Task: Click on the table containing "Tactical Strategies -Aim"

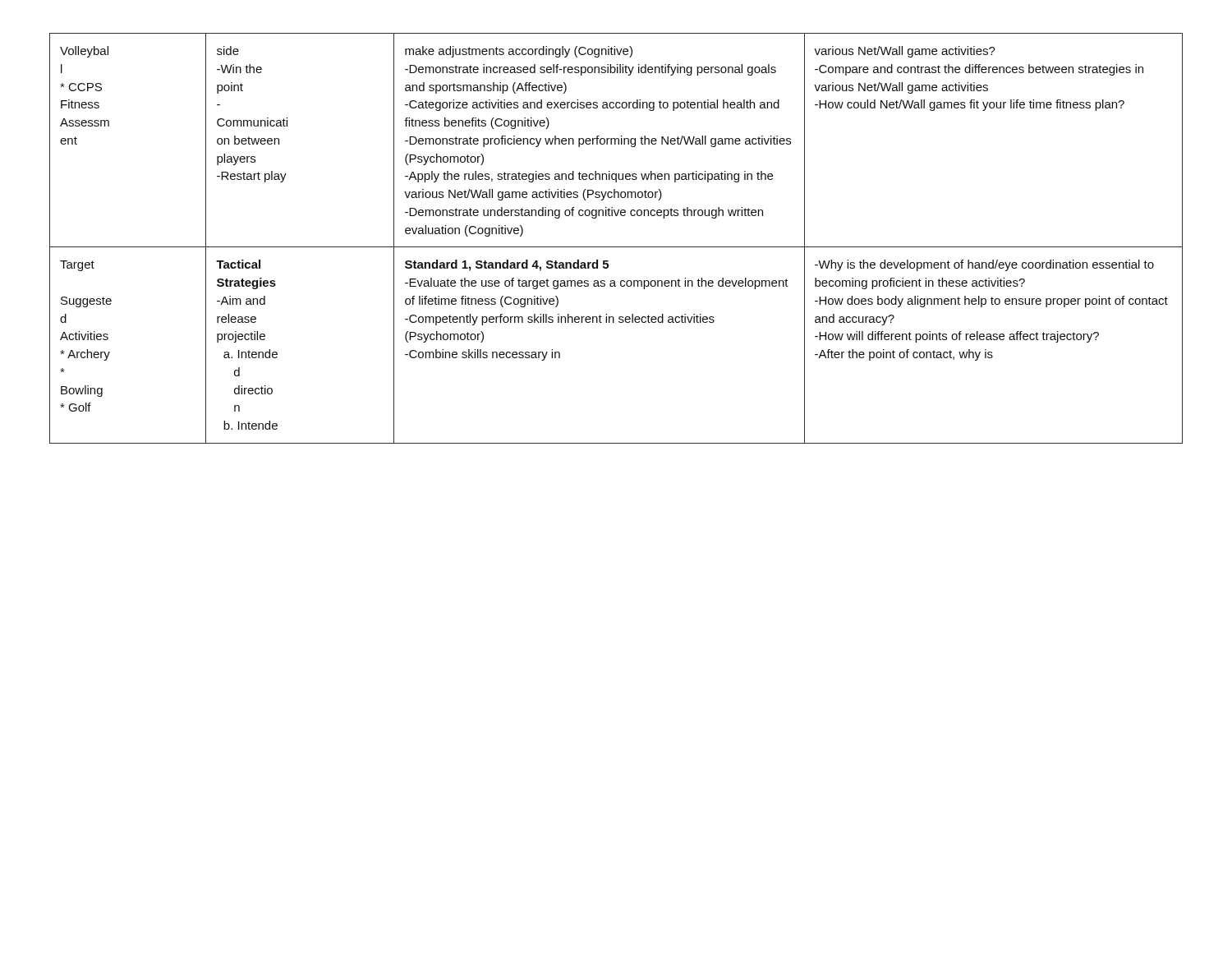Action: 616,238
